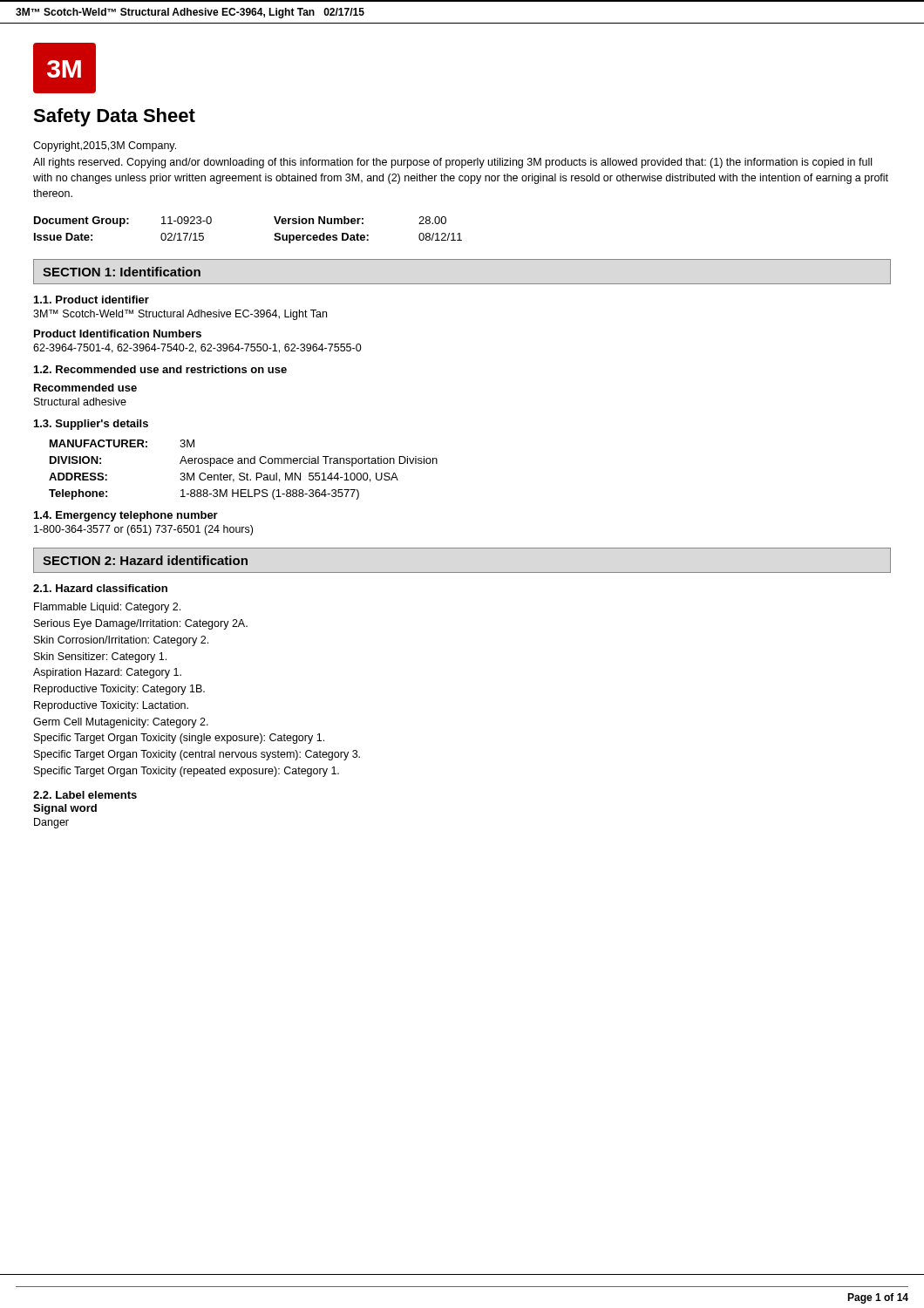Click where it says "1. Hazard classification"

click(100, 588)
